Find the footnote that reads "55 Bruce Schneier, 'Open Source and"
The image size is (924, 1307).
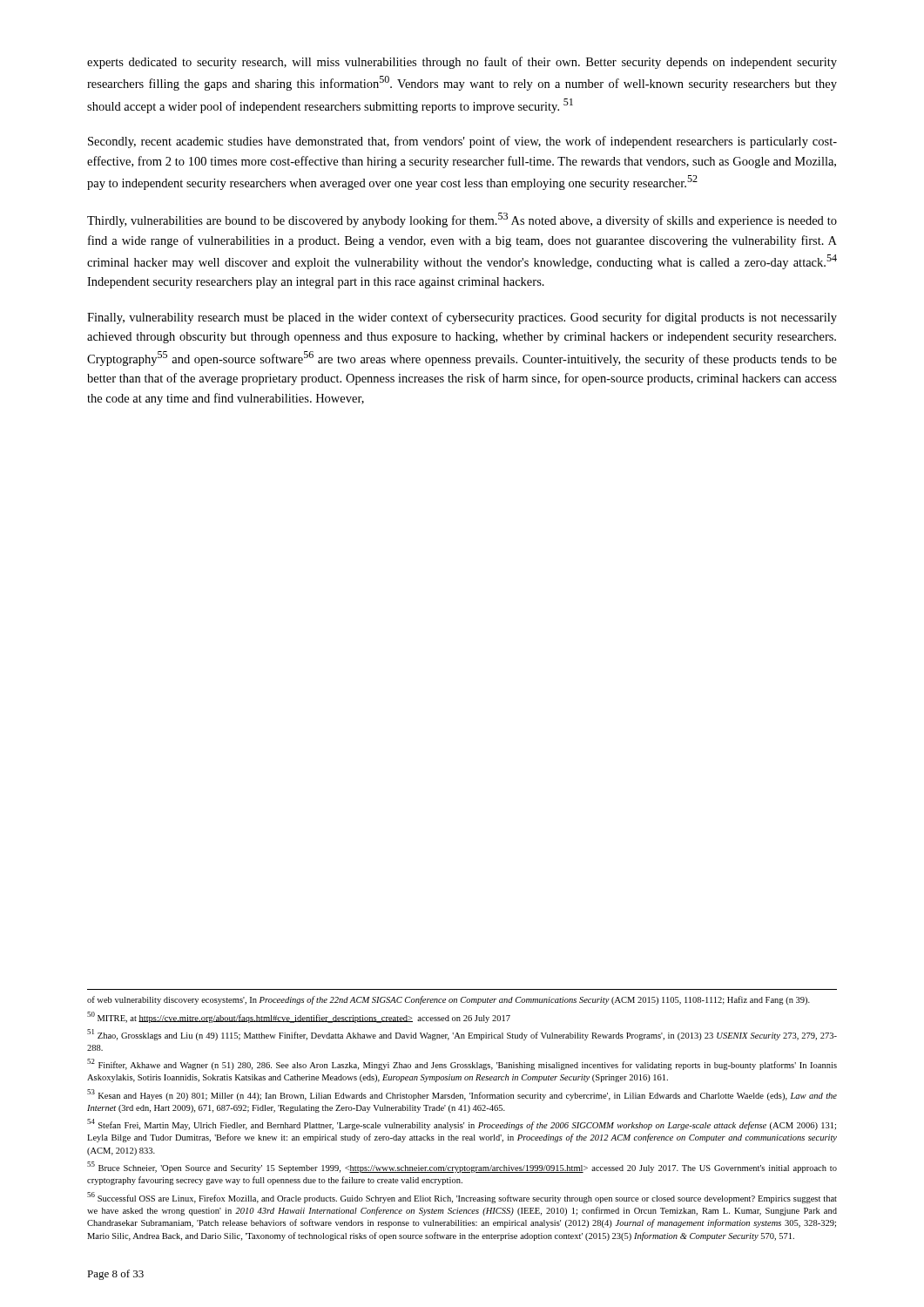462,1172
